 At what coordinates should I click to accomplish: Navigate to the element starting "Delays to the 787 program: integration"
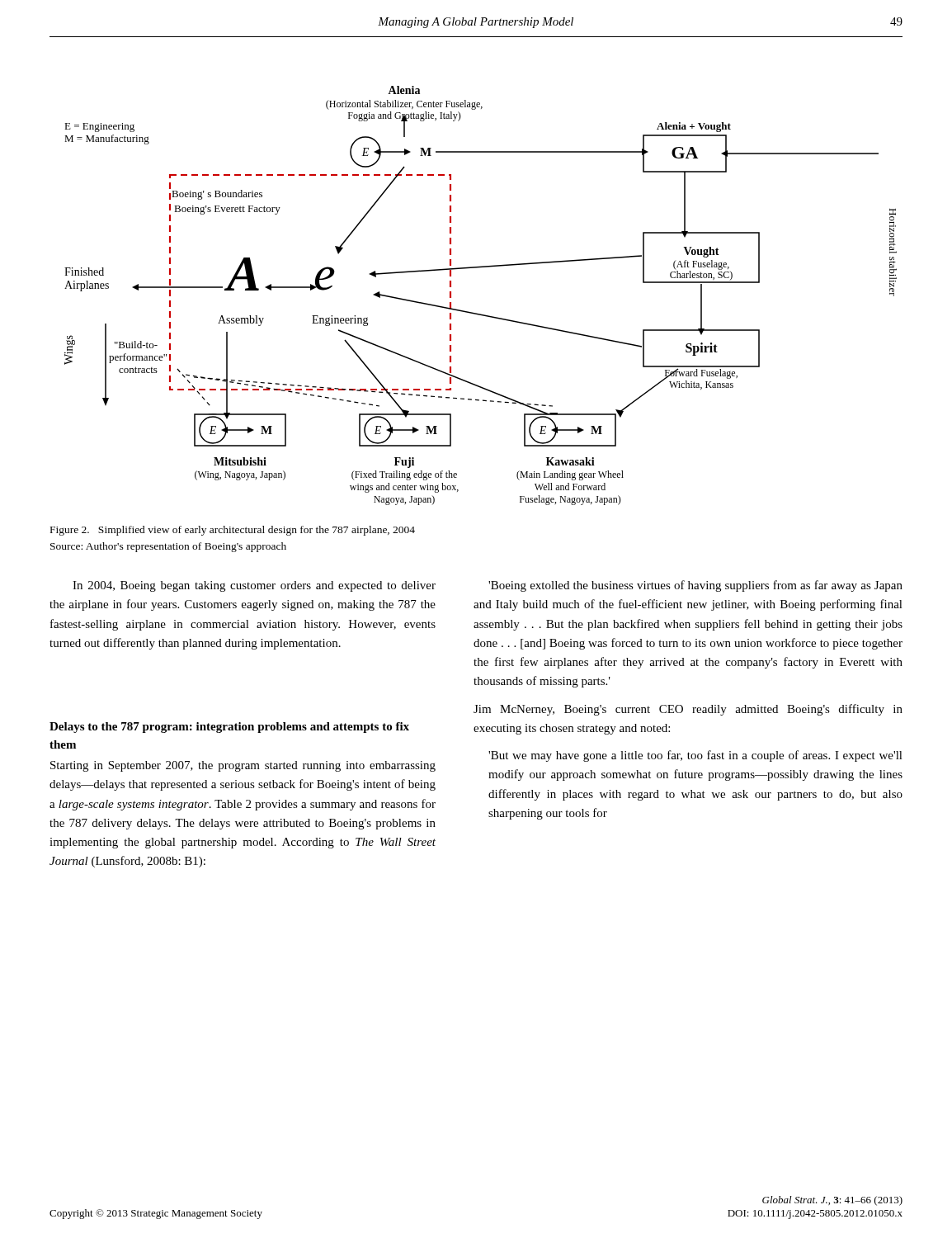[x=229, y=735]
